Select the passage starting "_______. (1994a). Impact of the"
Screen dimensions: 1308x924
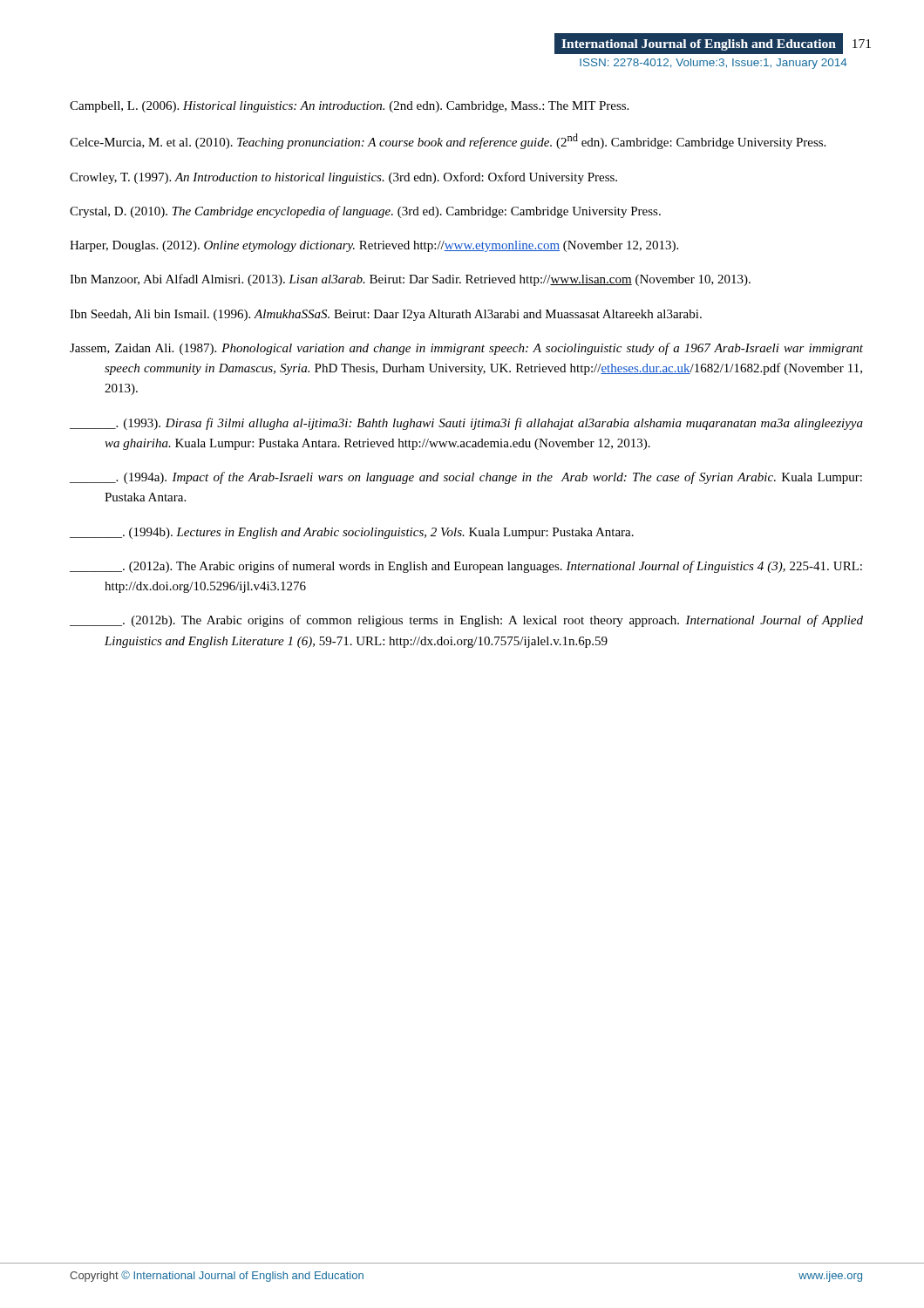pyautogui.click(x=466, y=487)
